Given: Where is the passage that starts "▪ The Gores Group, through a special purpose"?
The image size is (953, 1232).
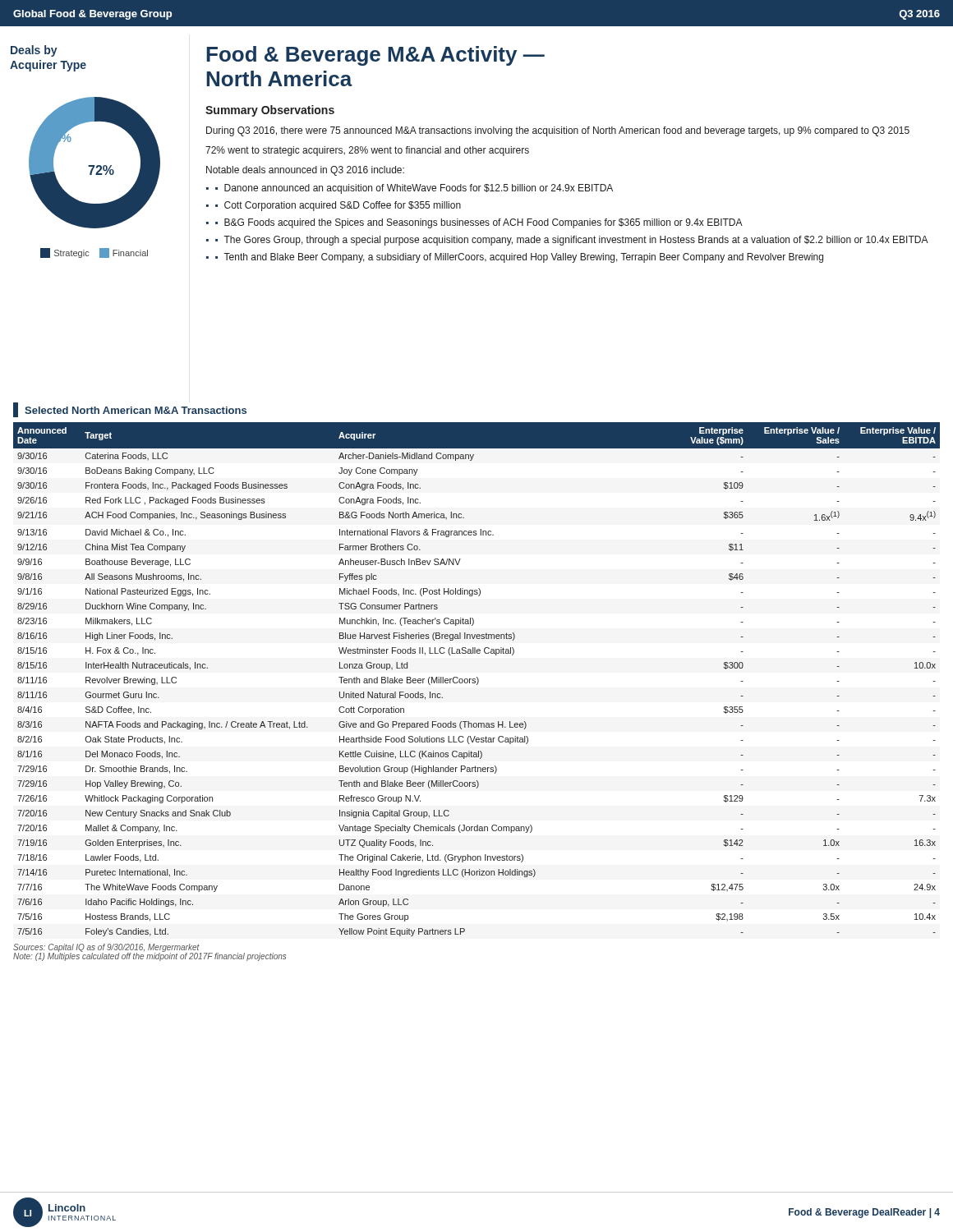Looking at the screenshot, I should click(x=571, y=240).
